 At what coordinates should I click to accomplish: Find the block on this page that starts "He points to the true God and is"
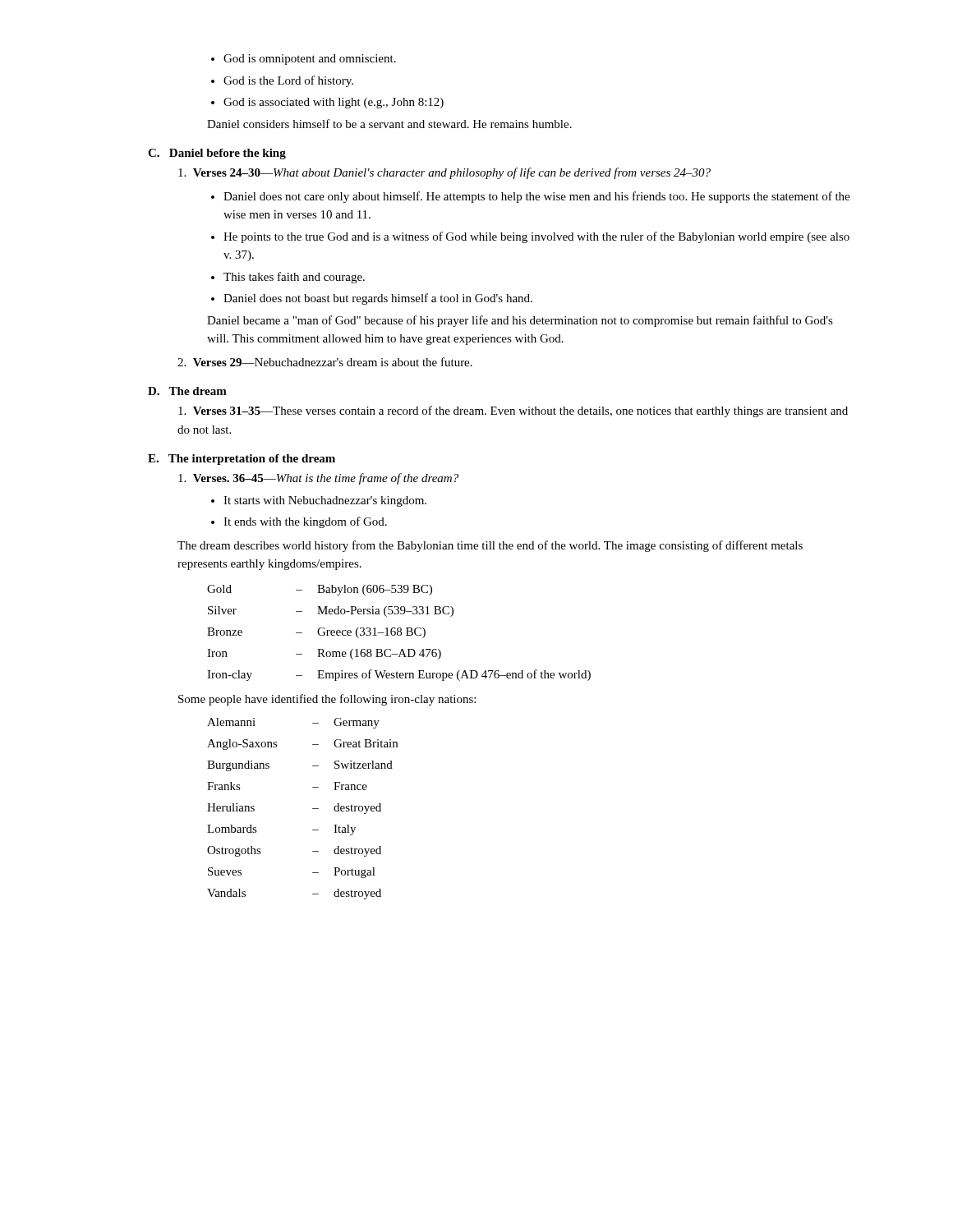tap(531, 246)
